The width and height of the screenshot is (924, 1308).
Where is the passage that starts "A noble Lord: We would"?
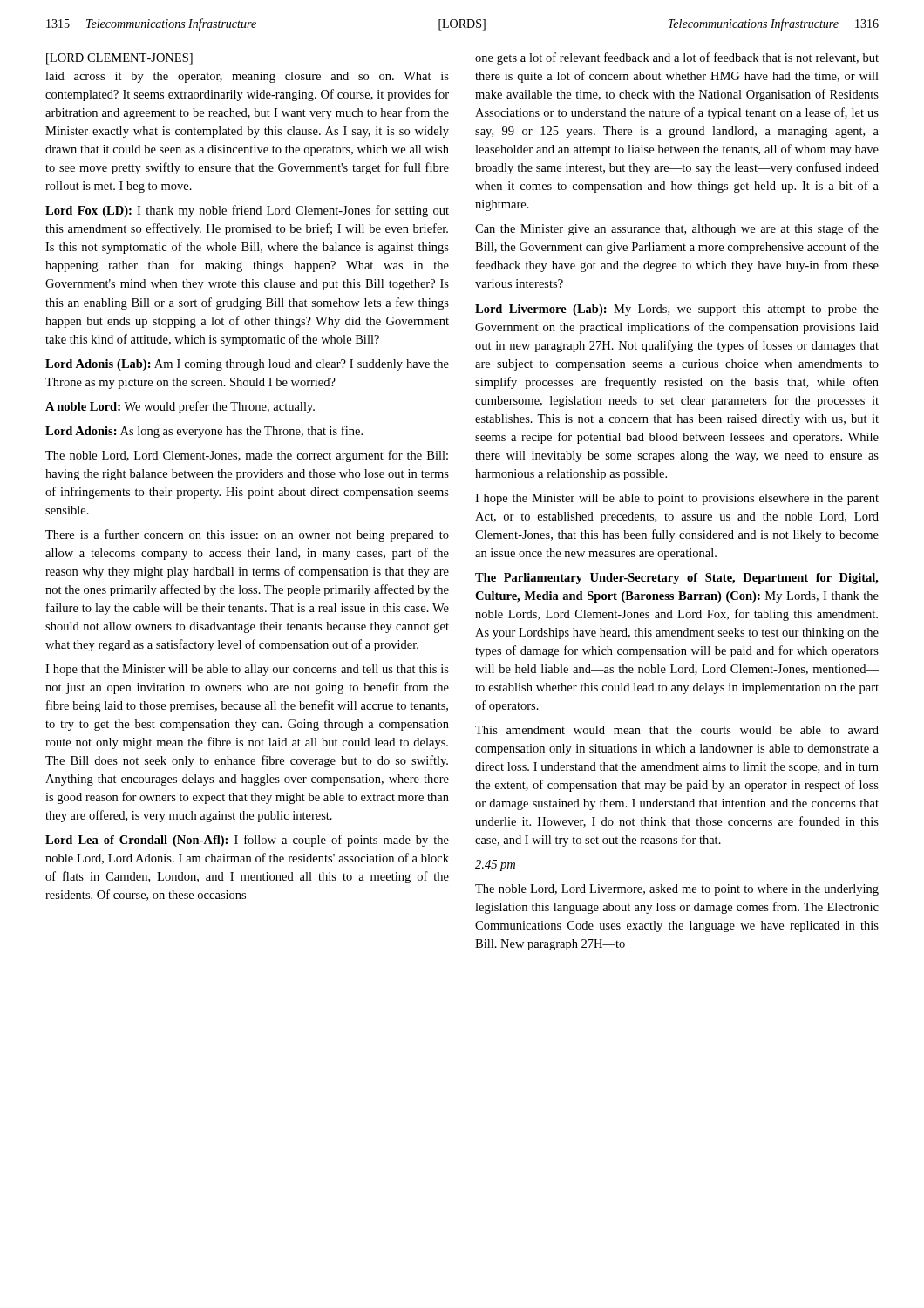[247, 406]
